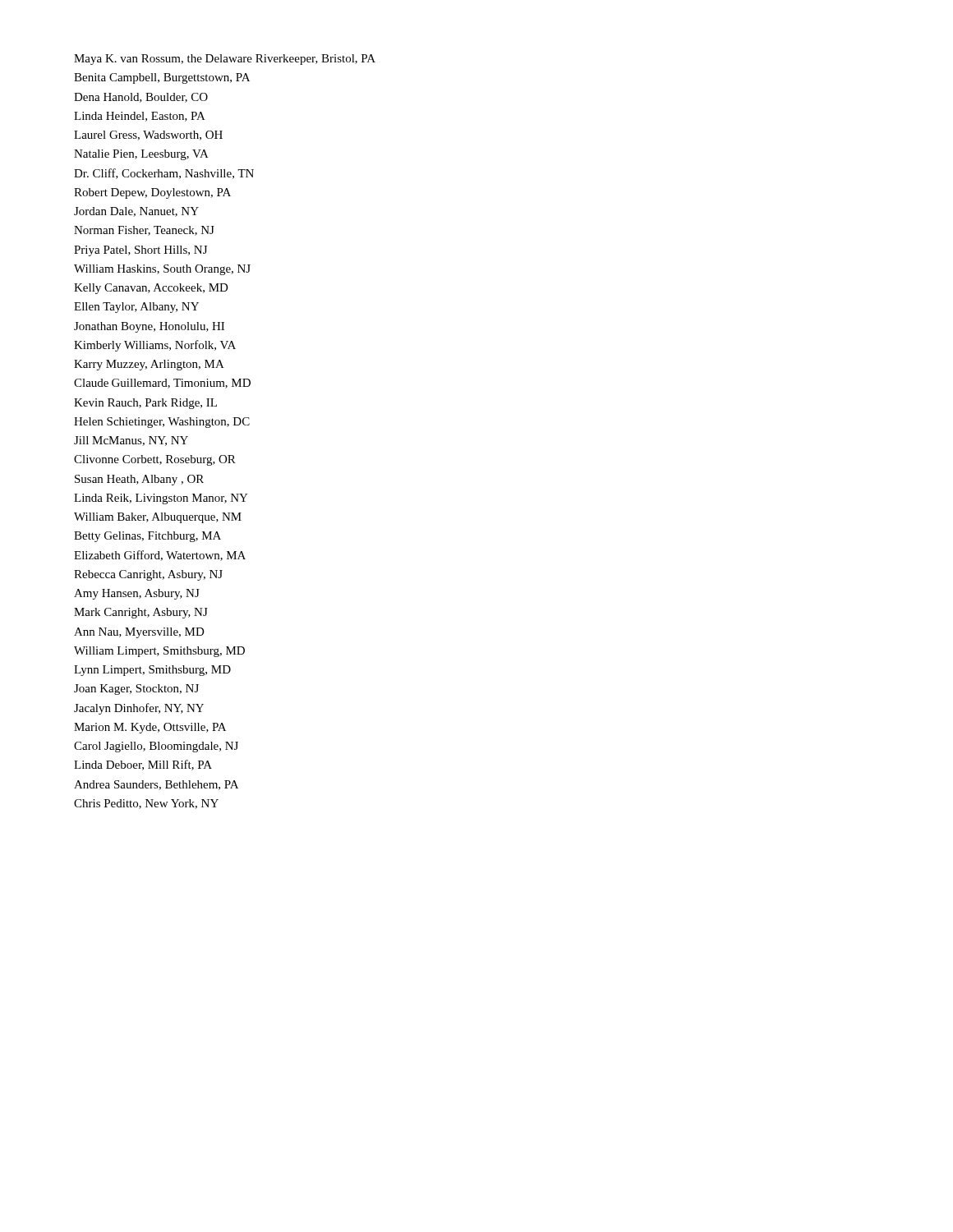The height and width of the screenshot is (1232, 953).
Task: Find the list item that says "Susan Heath, Albany ,"
Action: [139, 478]
